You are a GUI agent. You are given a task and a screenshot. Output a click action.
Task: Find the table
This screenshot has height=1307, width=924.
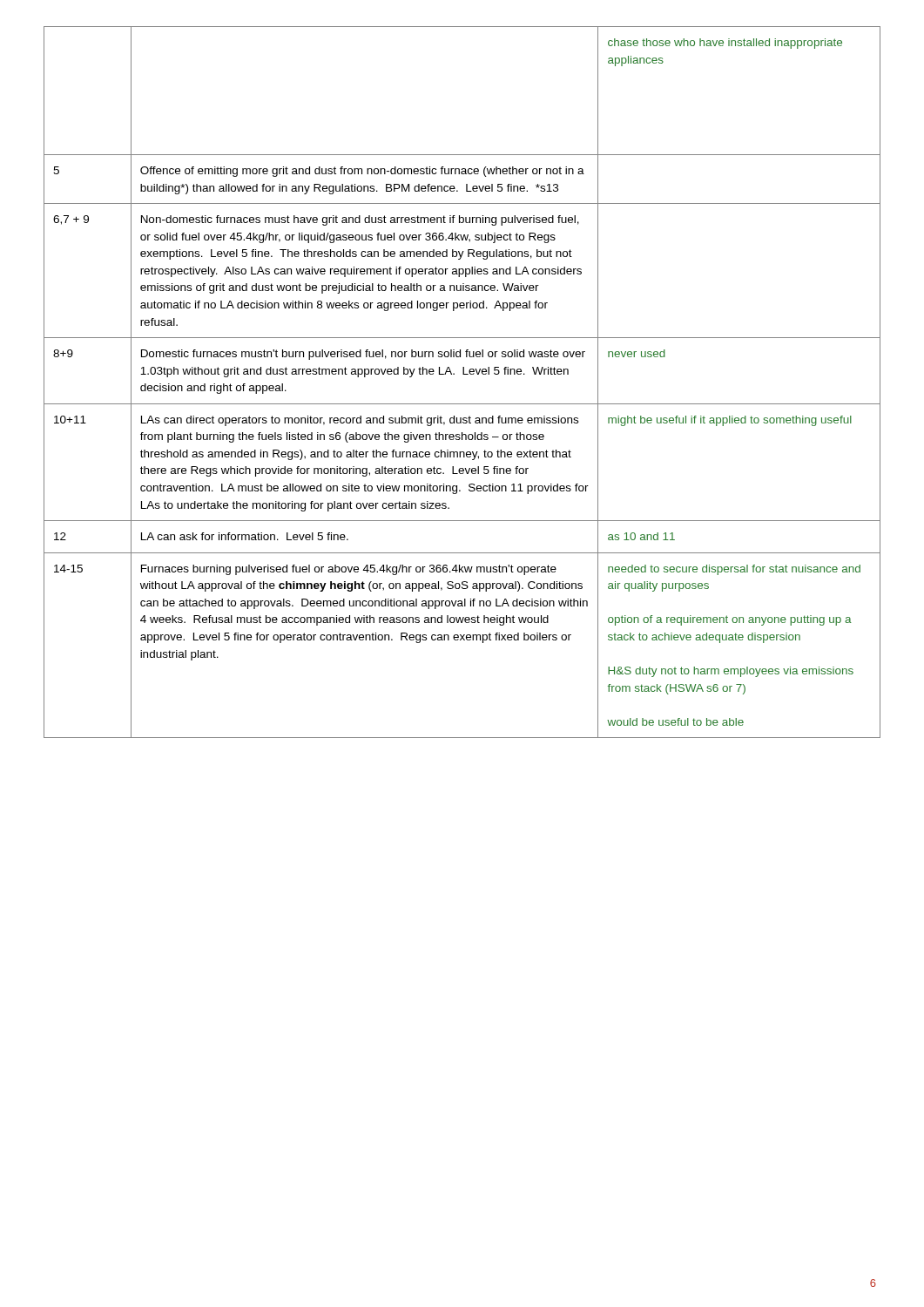coord(462,382)
